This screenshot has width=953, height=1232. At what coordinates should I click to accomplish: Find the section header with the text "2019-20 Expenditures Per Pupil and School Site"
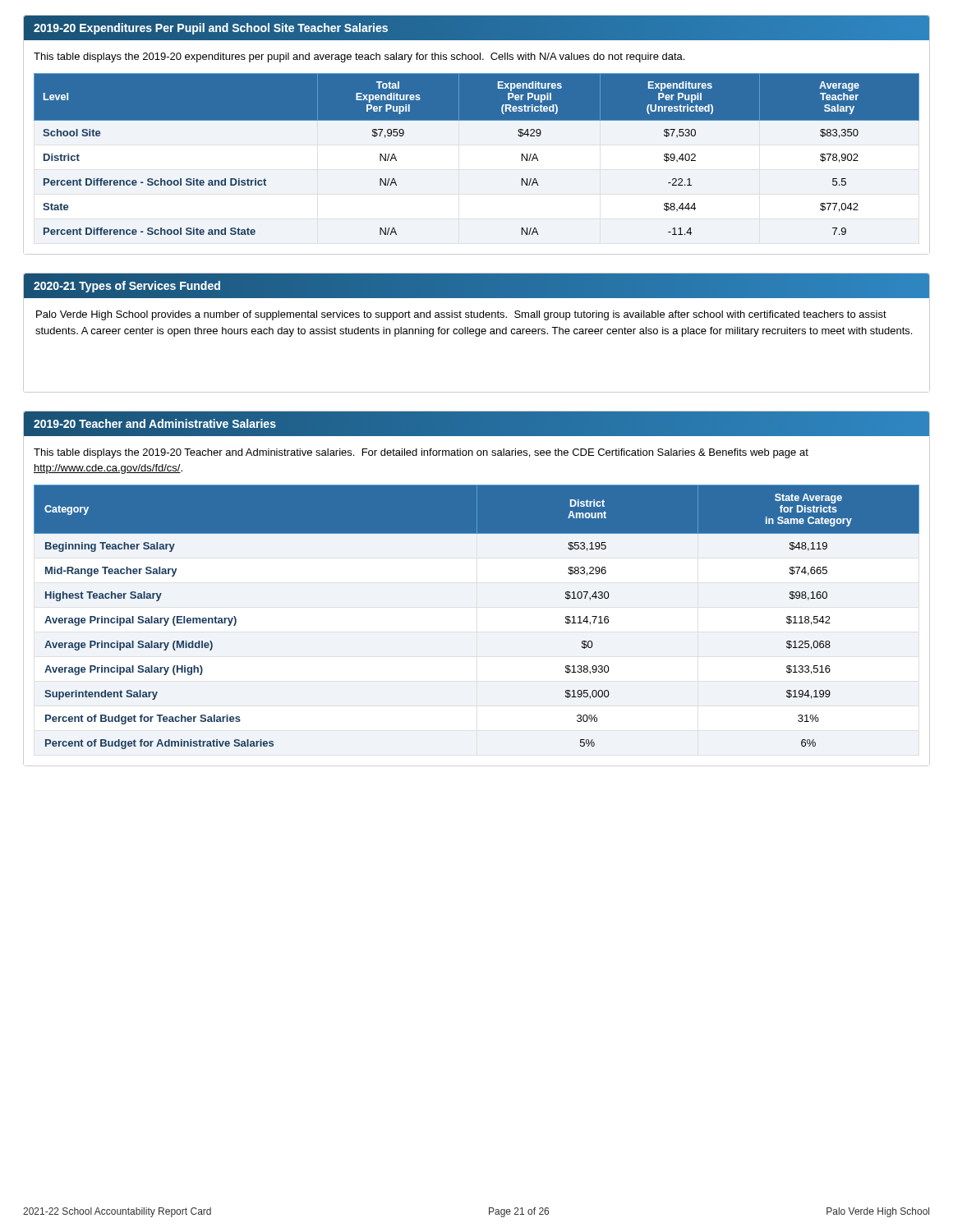point(476,28)
